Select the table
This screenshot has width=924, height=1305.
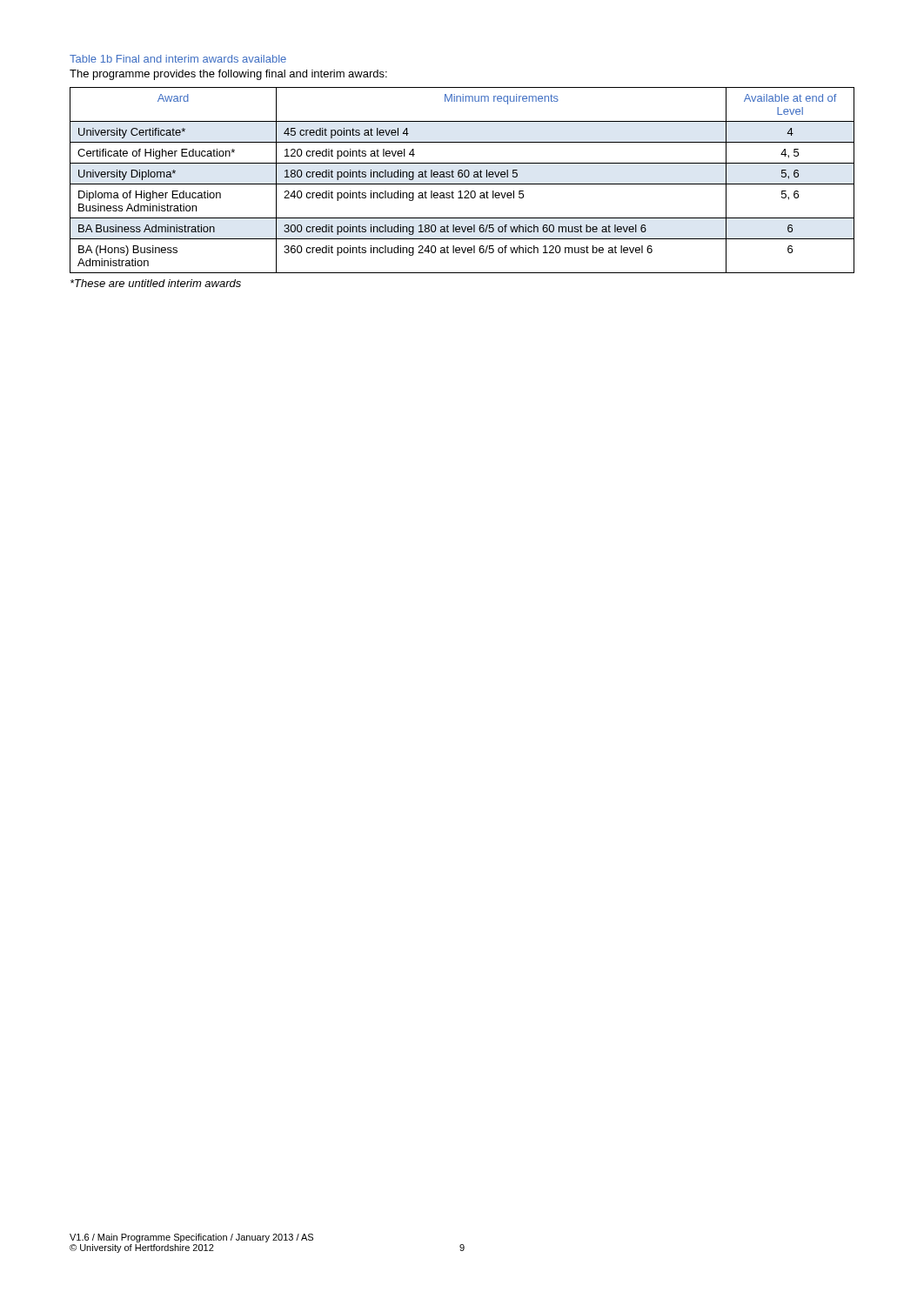[x=462, y=180]
